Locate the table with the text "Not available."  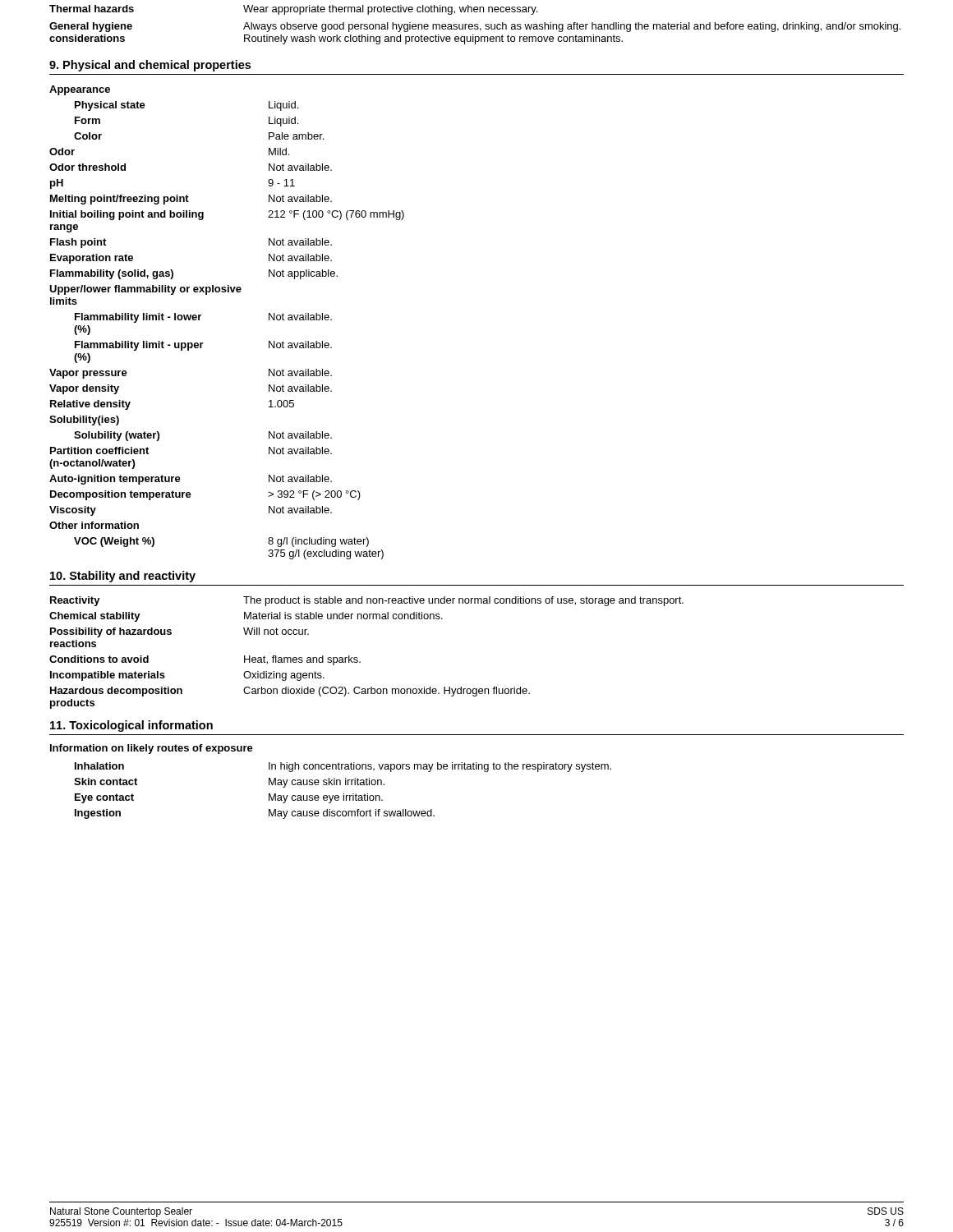476,321
